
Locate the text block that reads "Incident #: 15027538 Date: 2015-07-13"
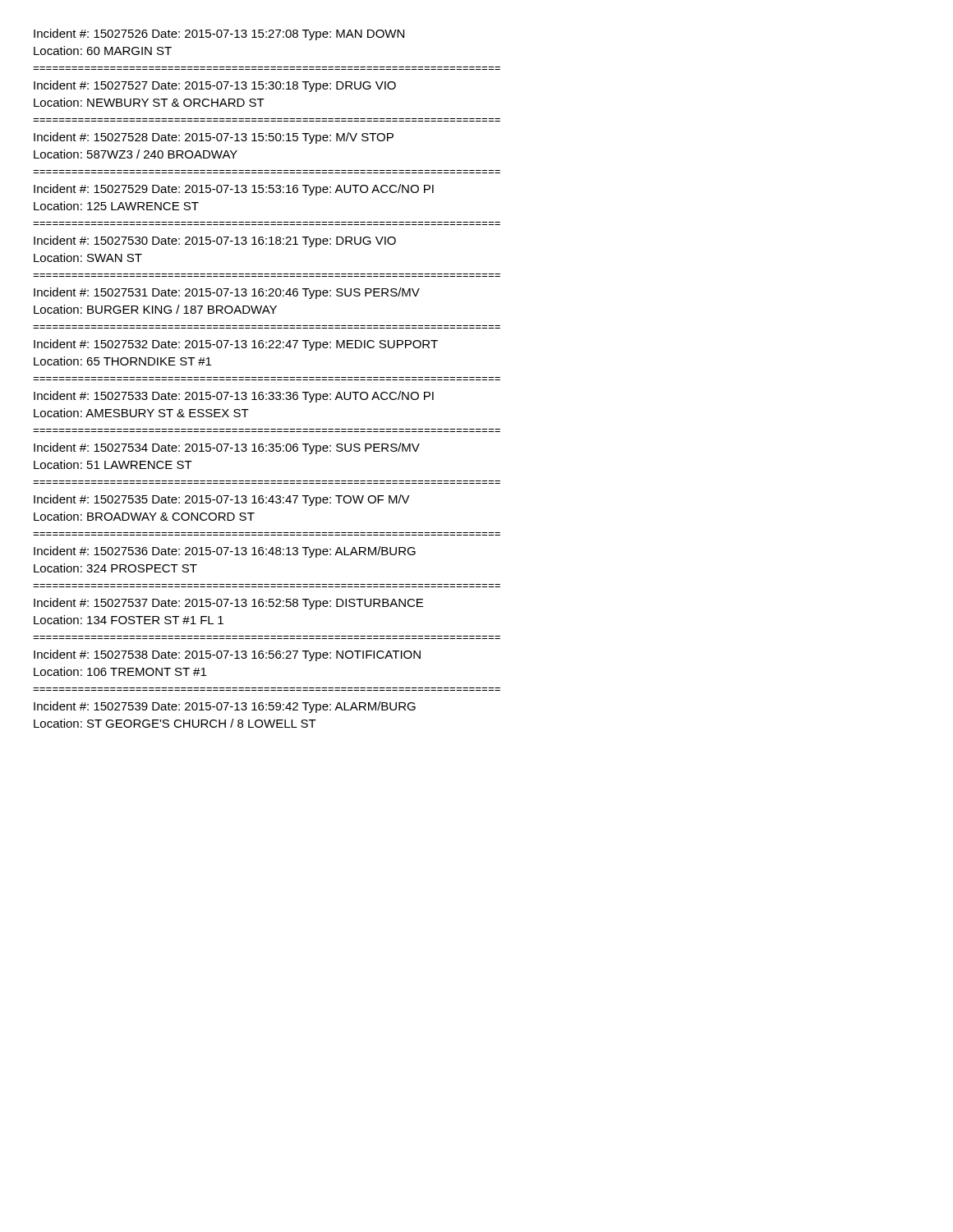click(227, 655)
